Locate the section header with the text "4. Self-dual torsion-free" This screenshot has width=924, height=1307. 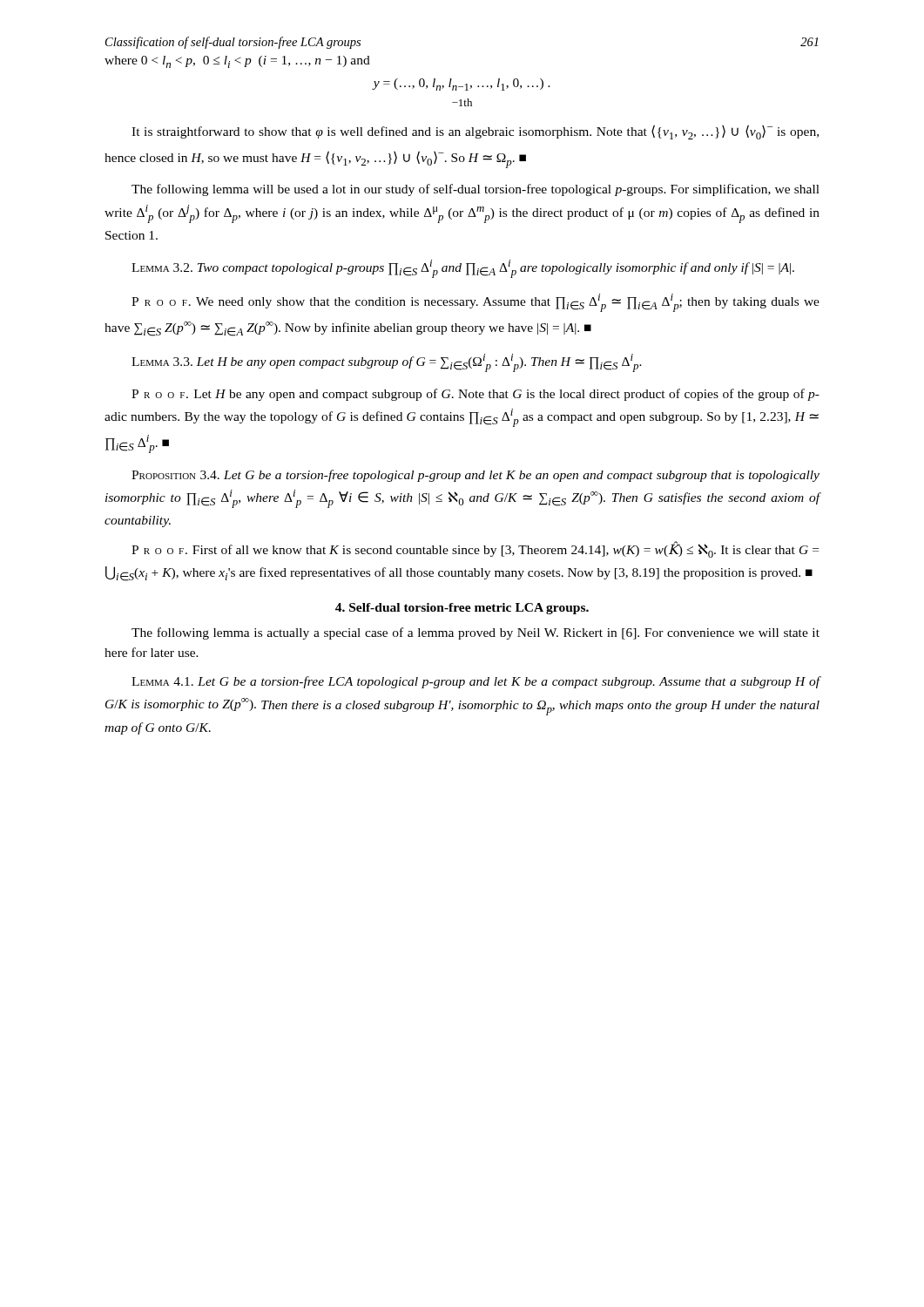click(462, 607)
